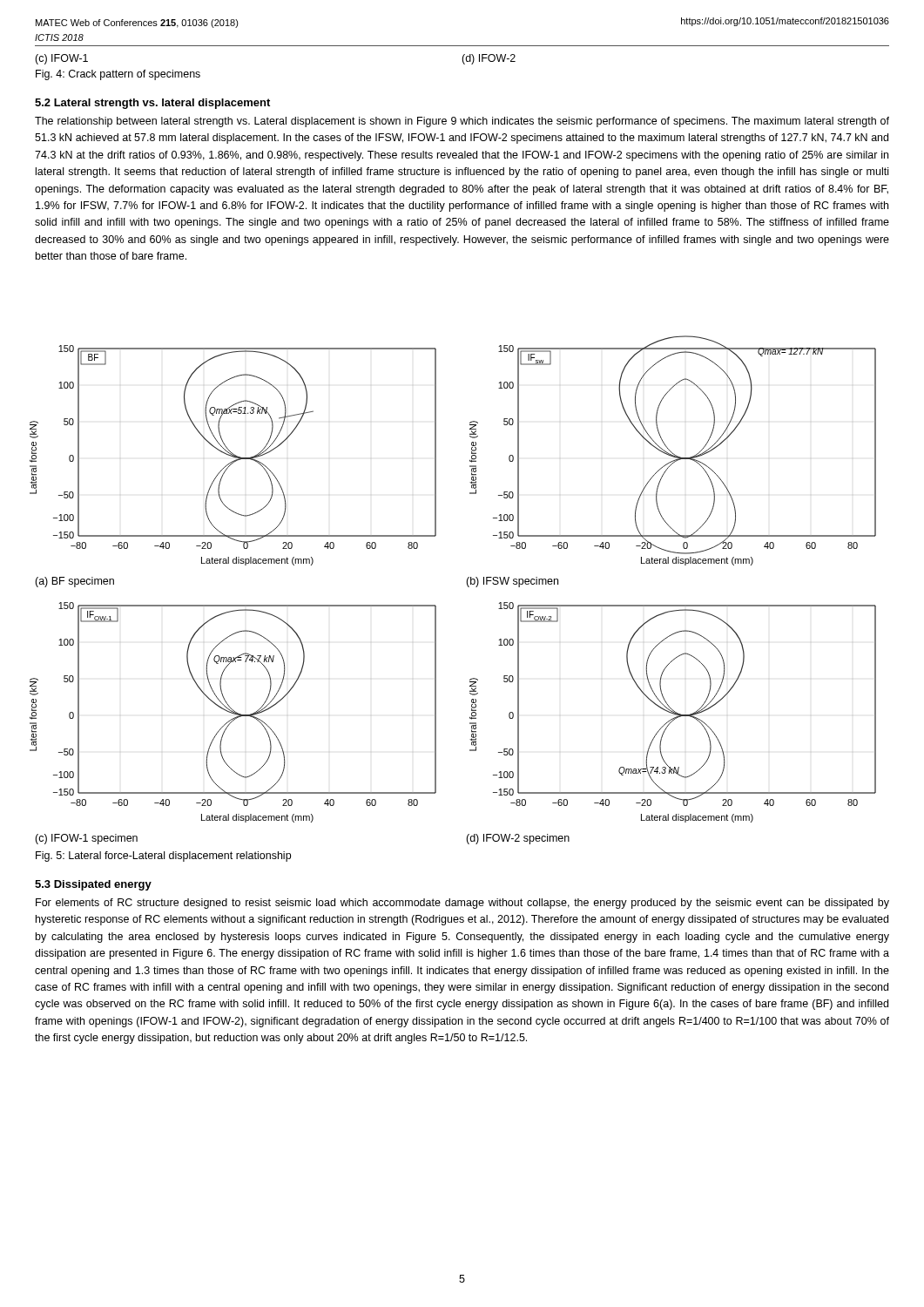The image size is (924, 1307).
Task: Select the caption with the text "(d) IFOW-2 specimen"
Action: 518,838
